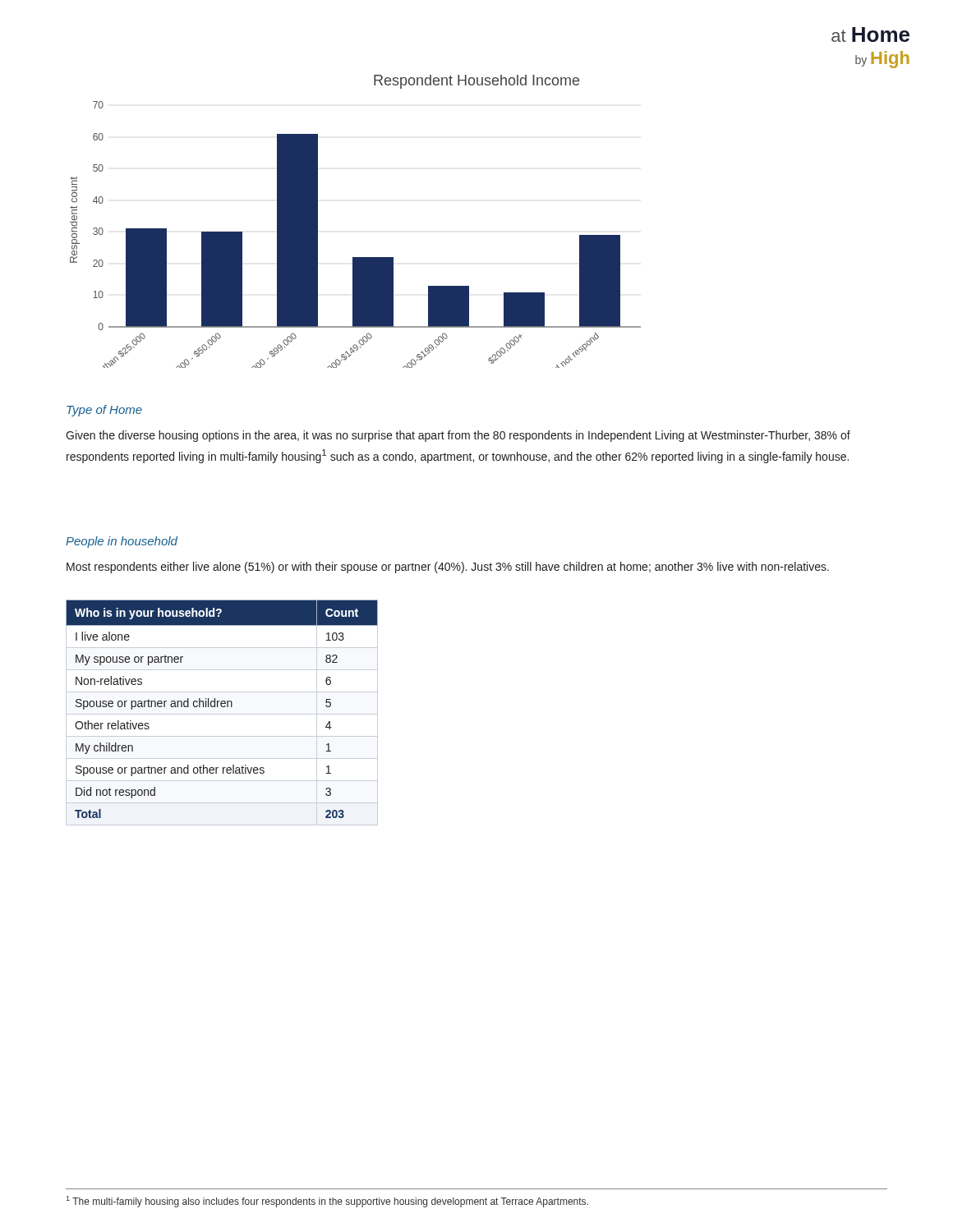Click where it says "Respondent Household Income"

point(476,81)
